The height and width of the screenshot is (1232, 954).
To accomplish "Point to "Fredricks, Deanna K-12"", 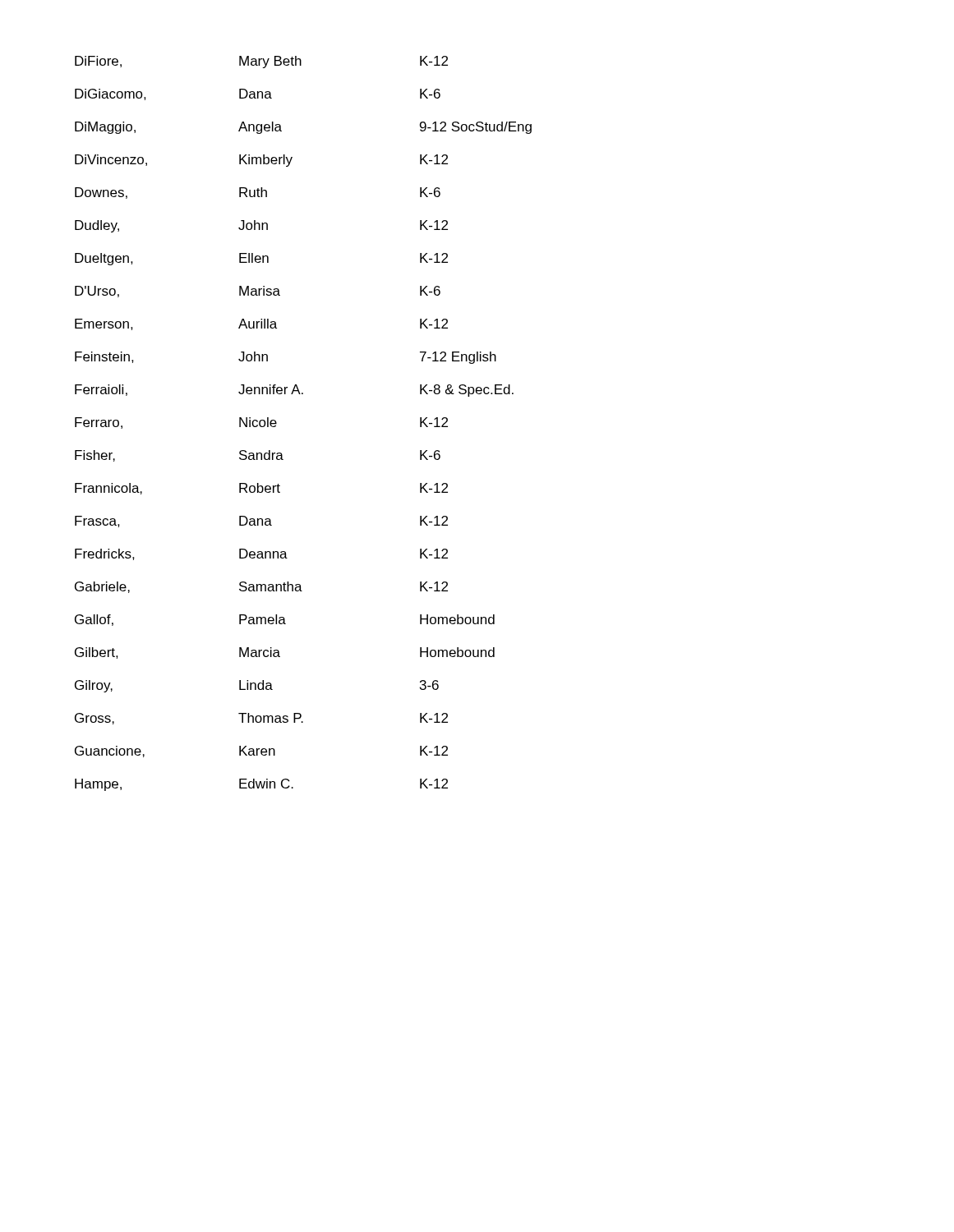I will [x=261, y=554].
